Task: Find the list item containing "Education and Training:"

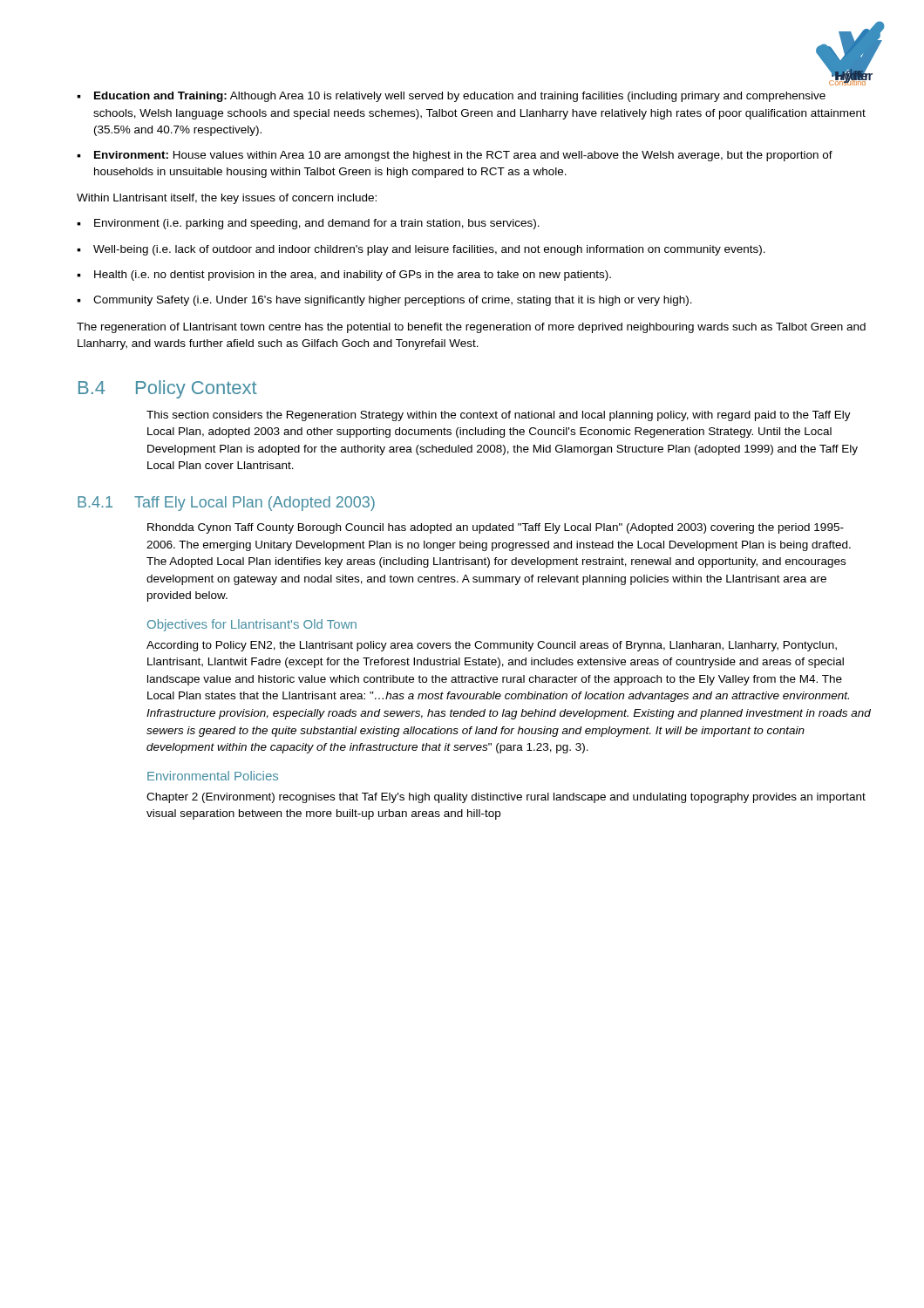Action: (482, 113)
